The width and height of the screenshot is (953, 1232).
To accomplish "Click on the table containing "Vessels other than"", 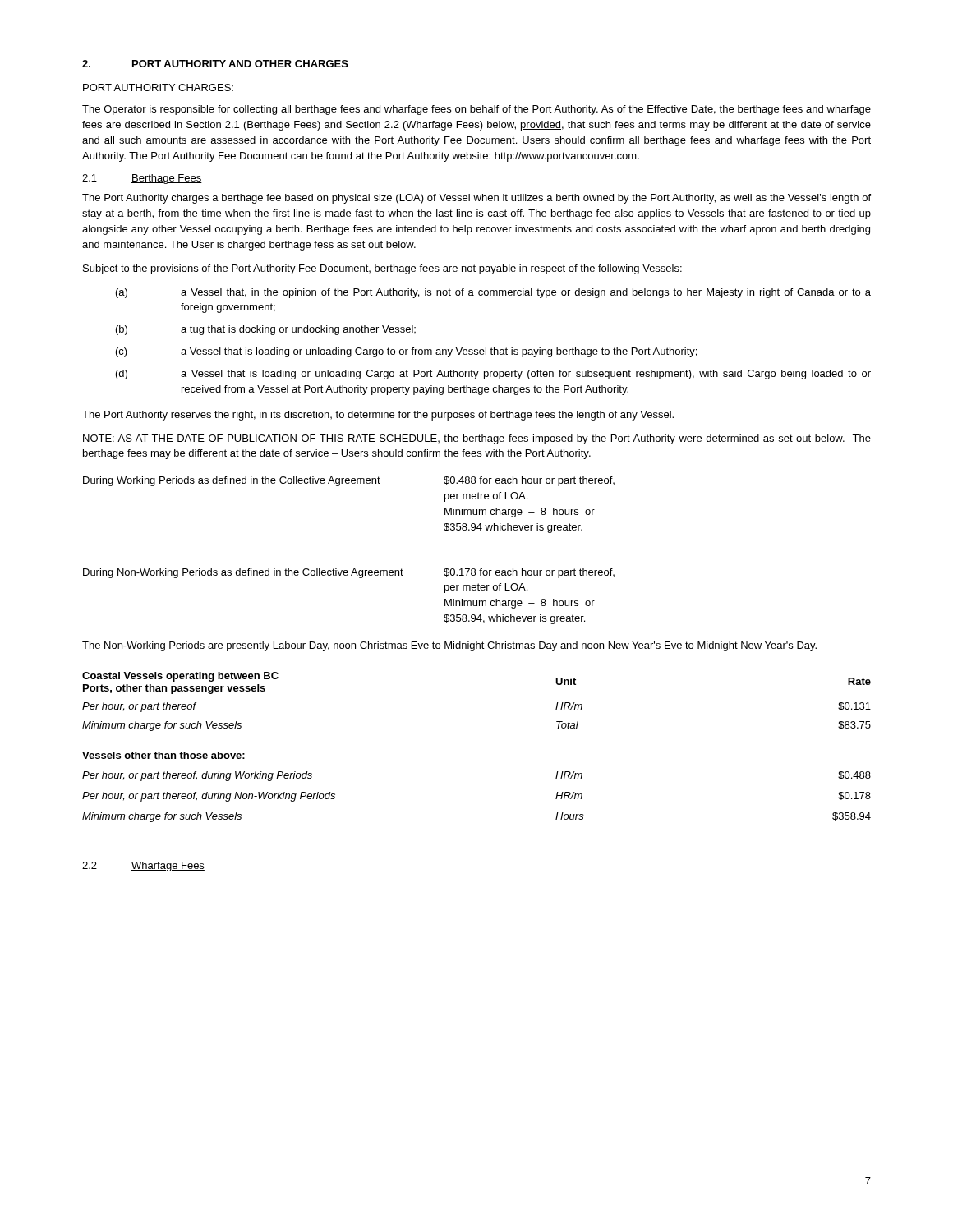I will coord(476,784).
